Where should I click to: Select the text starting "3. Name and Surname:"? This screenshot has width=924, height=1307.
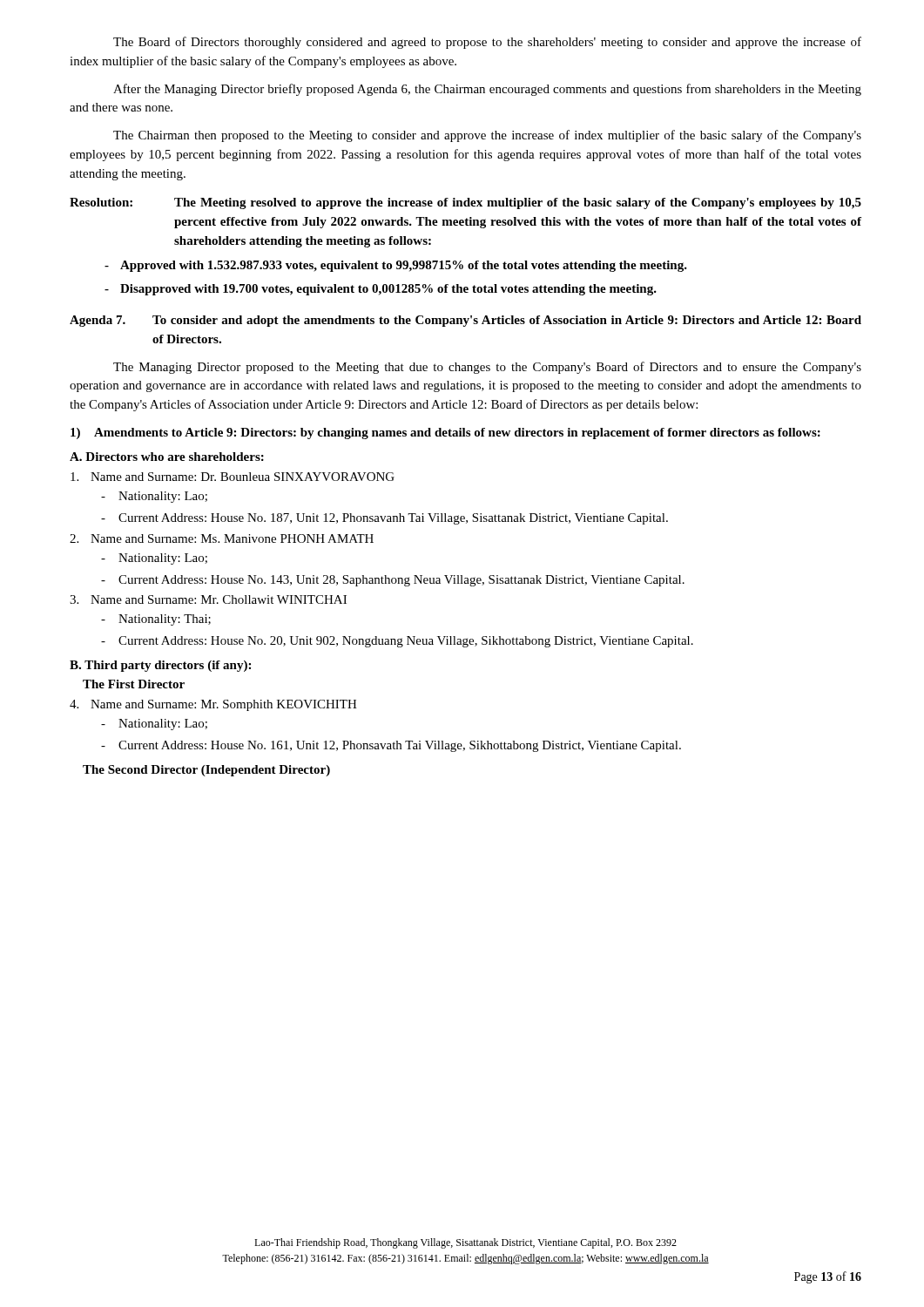(208, 599)
